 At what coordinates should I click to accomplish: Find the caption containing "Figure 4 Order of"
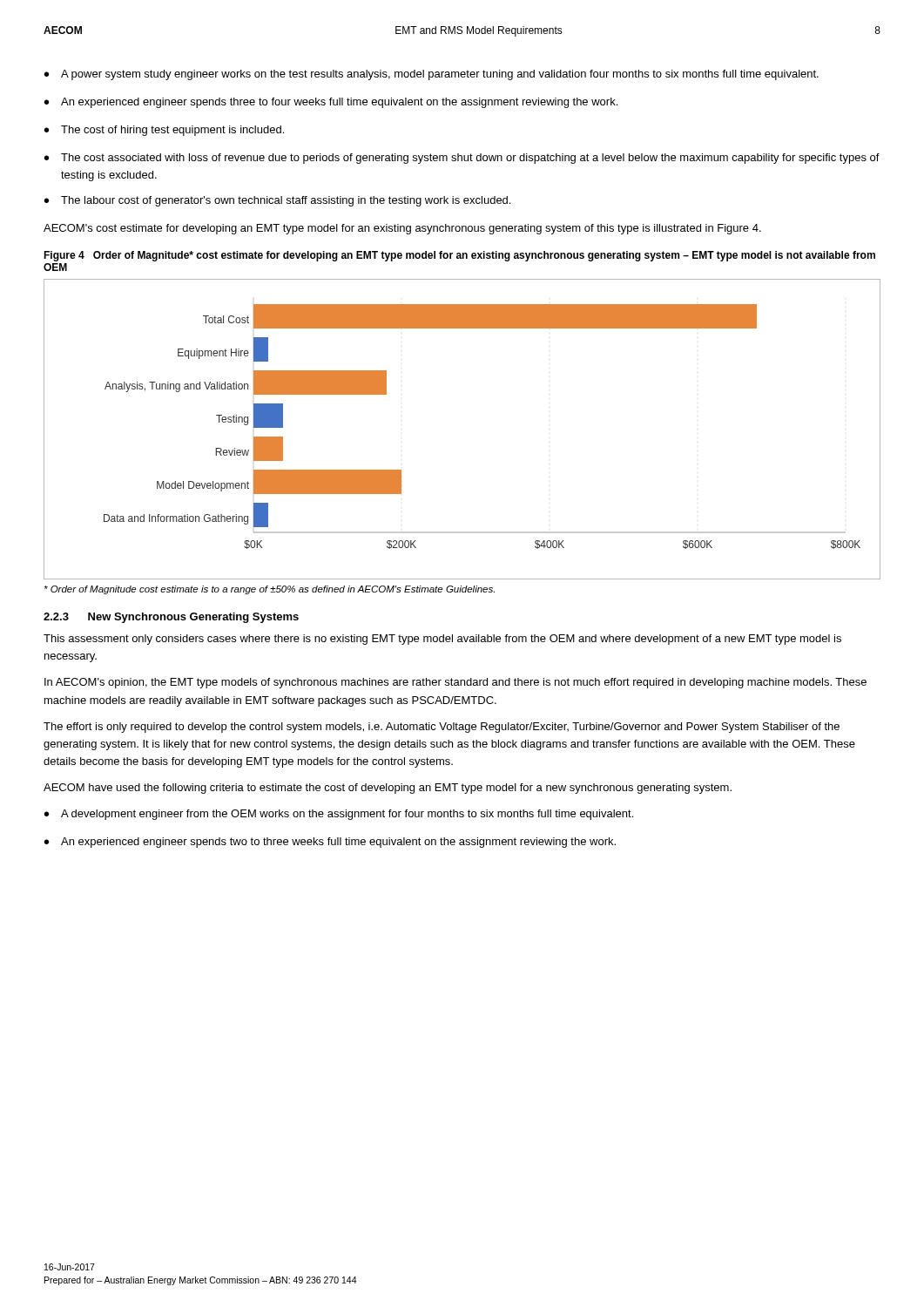tap(460, 262)
